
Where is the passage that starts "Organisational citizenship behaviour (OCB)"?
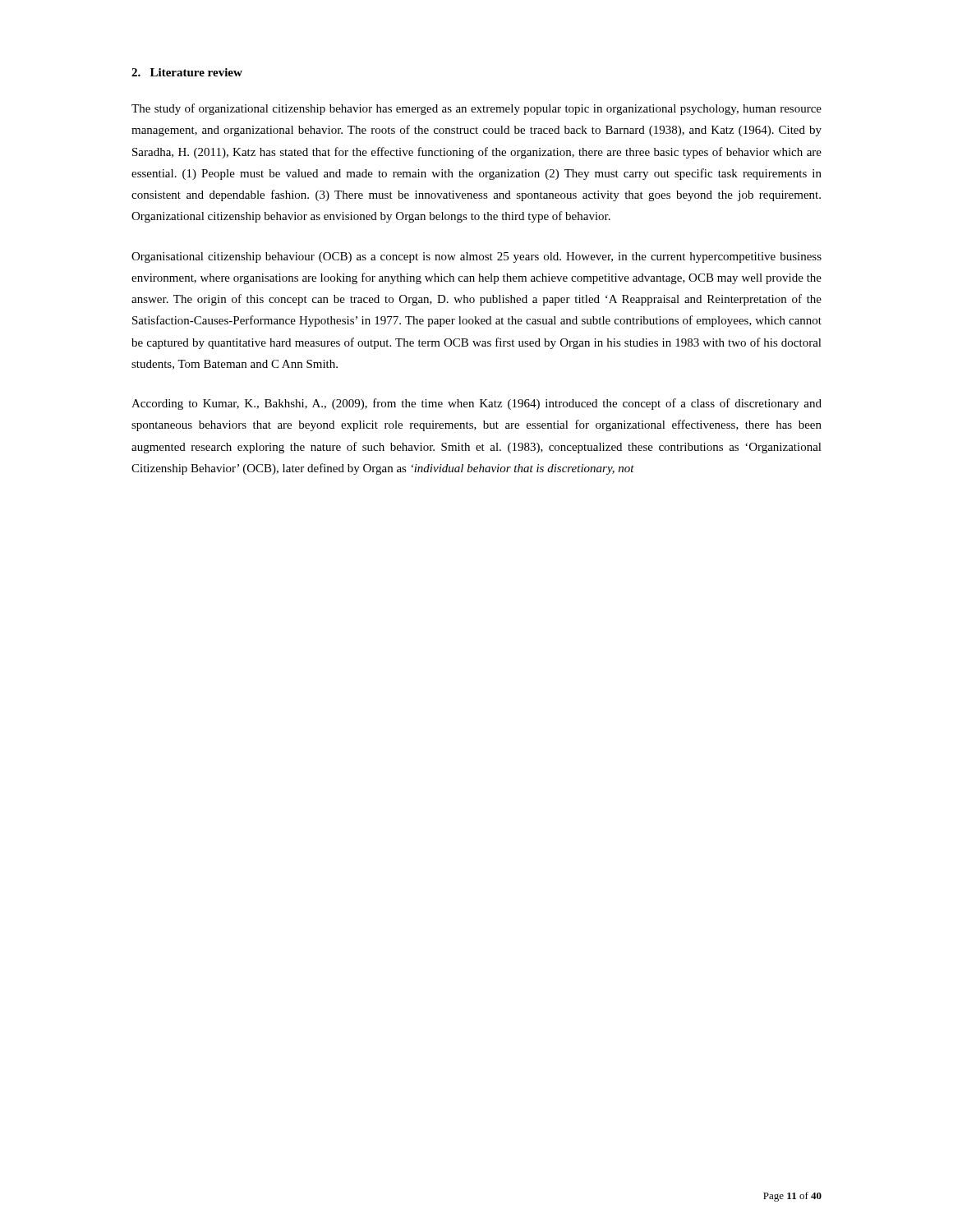pyautogui.click(x=476, y=310)
